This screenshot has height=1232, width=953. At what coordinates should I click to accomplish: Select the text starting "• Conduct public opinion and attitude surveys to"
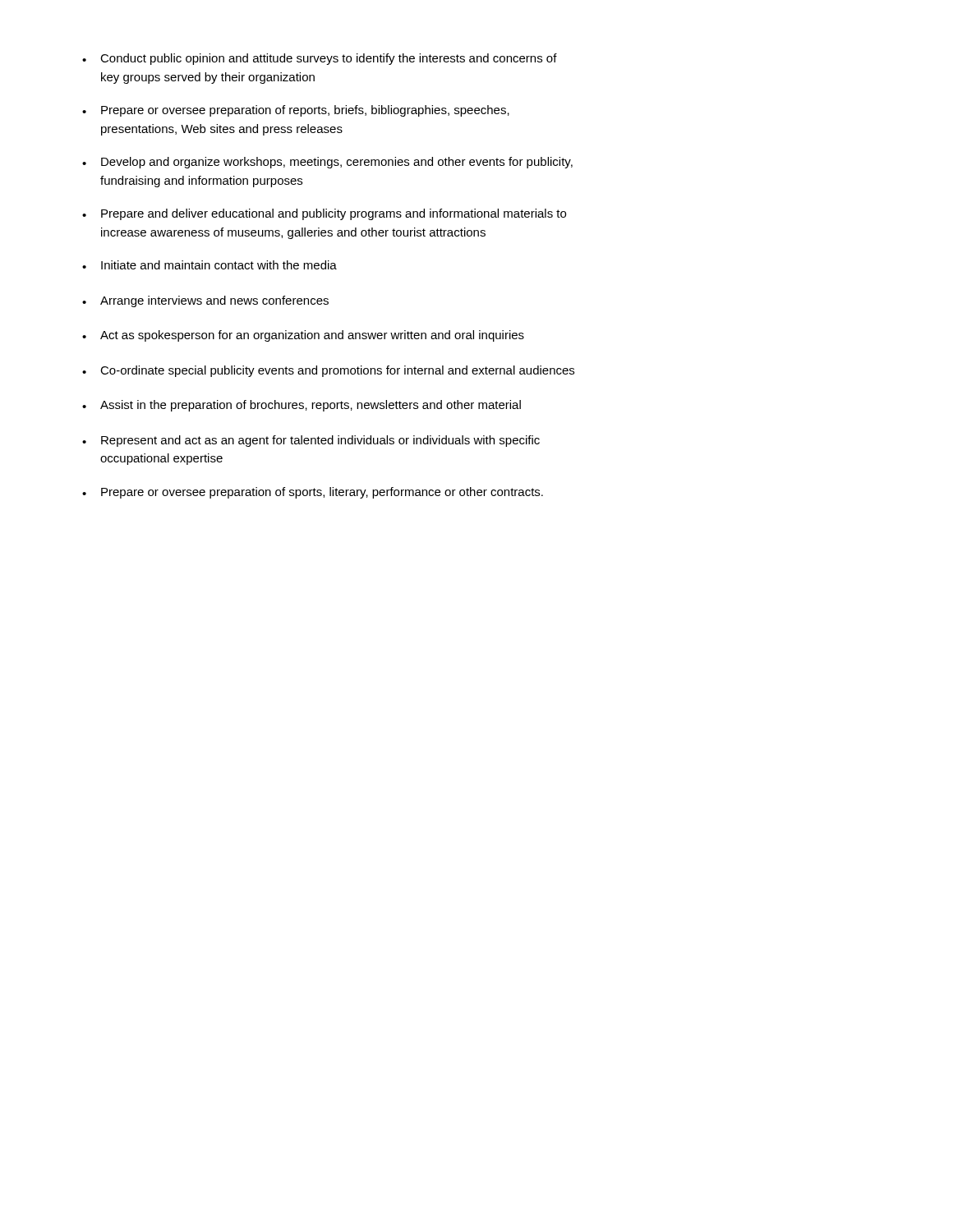(x=319, y=68)
